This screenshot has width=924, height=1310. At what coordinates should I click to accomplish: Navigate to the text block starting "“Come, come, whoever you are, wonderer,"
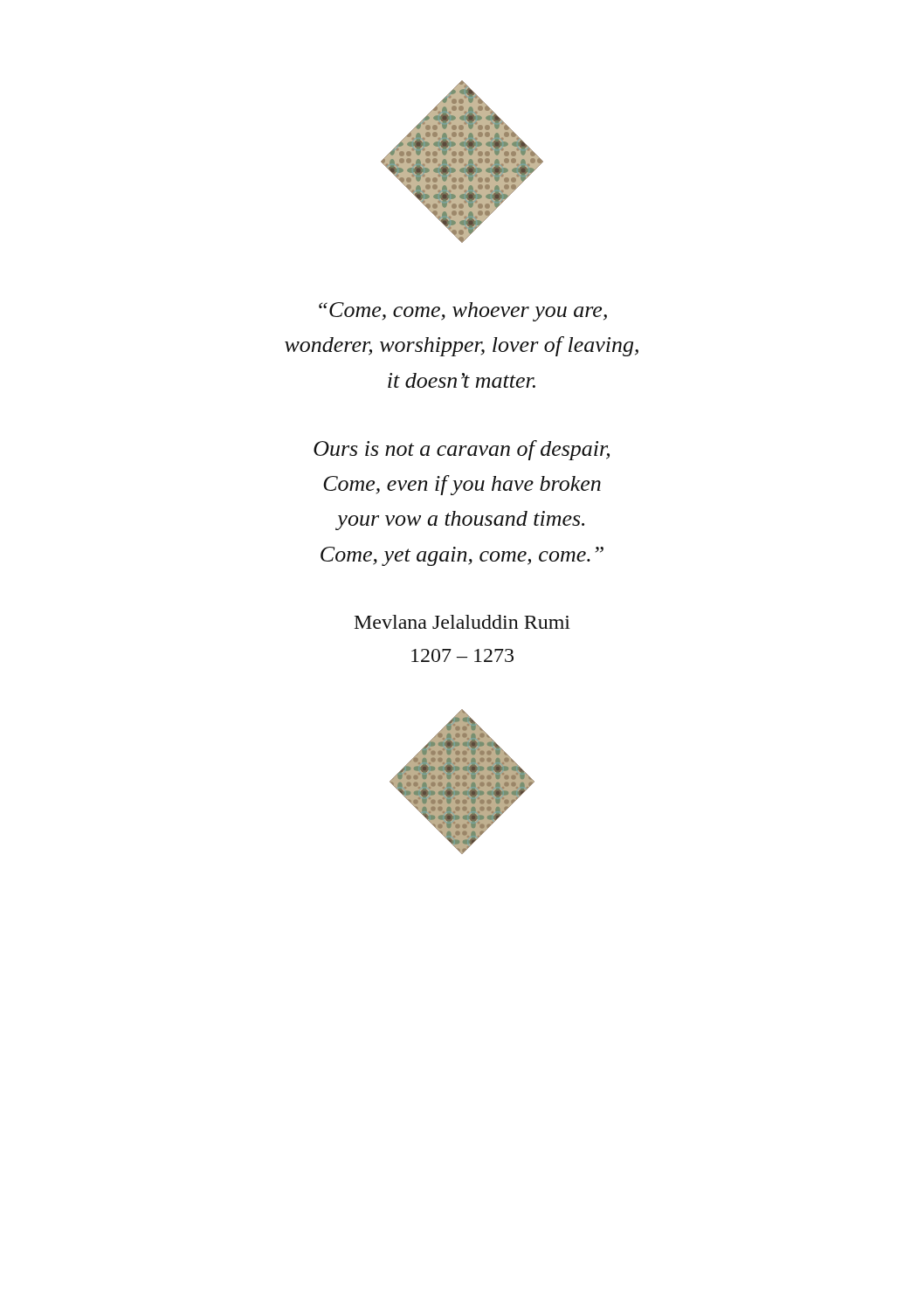click(x=462, y=345)
